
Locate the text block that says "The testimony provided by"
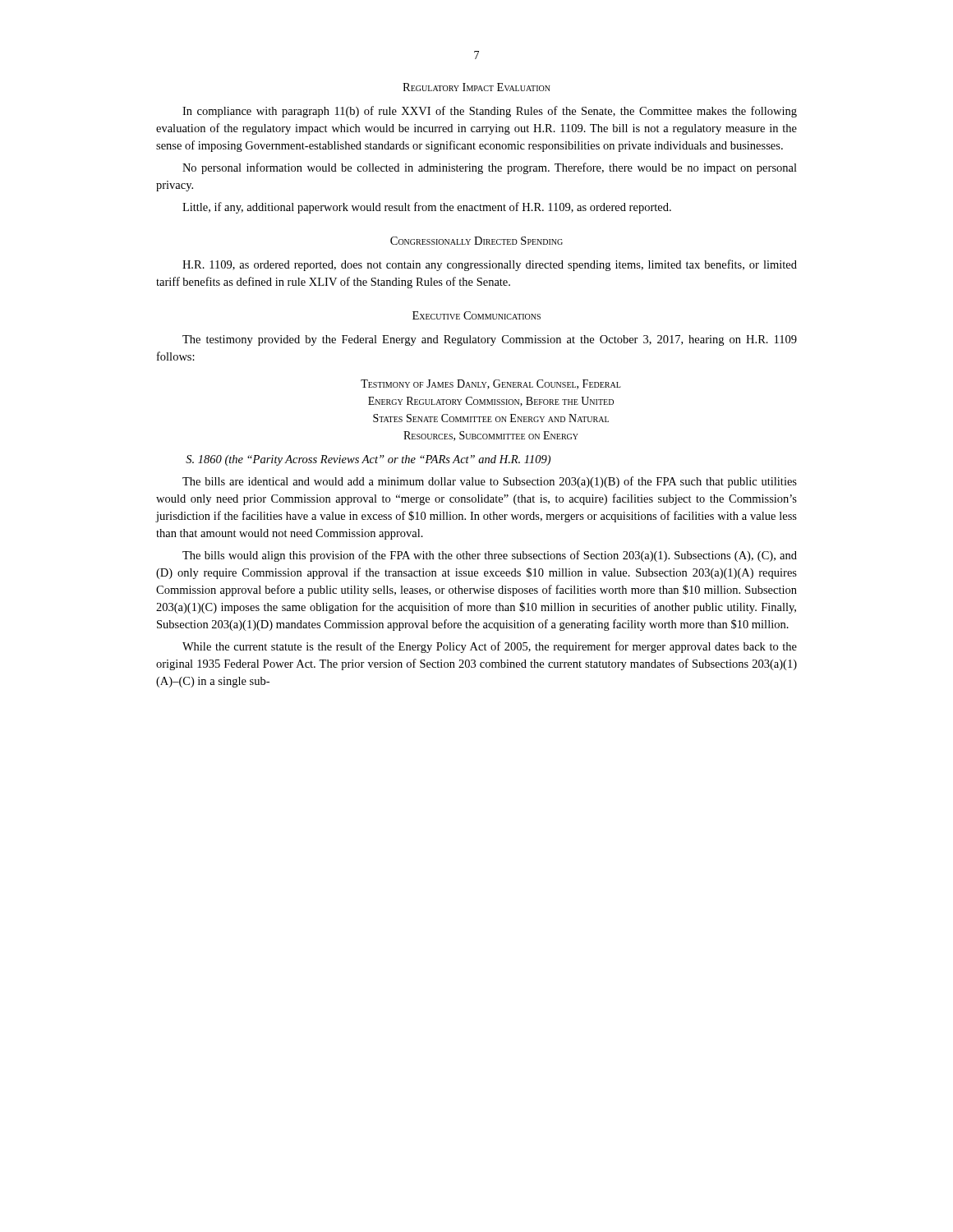pyautogui.click(x=476, y=348)
